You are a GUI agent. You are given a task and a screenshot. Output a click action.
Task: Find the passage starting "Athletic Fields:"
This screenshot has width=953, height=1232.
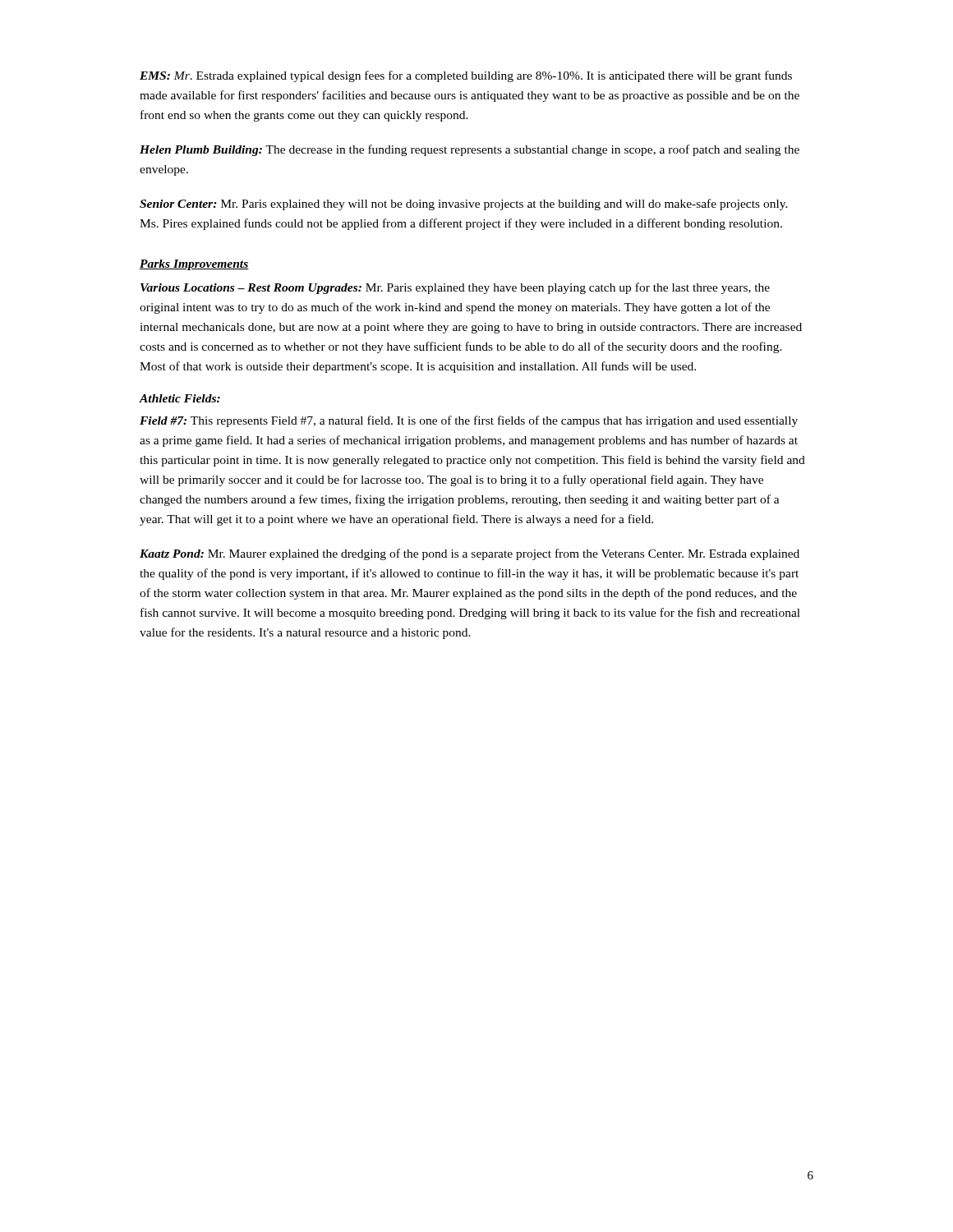point(180,398)
